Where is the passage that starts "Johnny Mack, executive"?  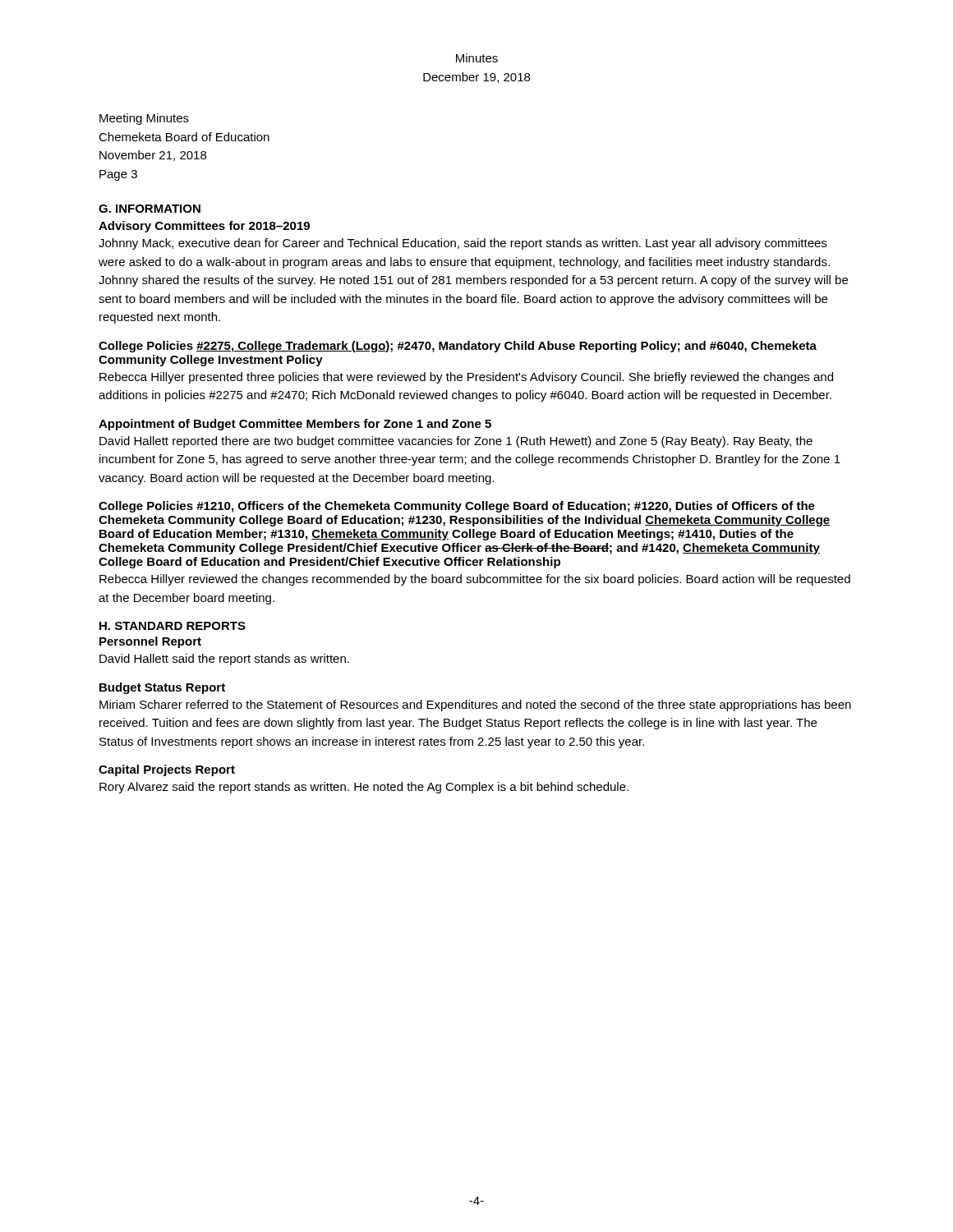click(x=473, y=280)
